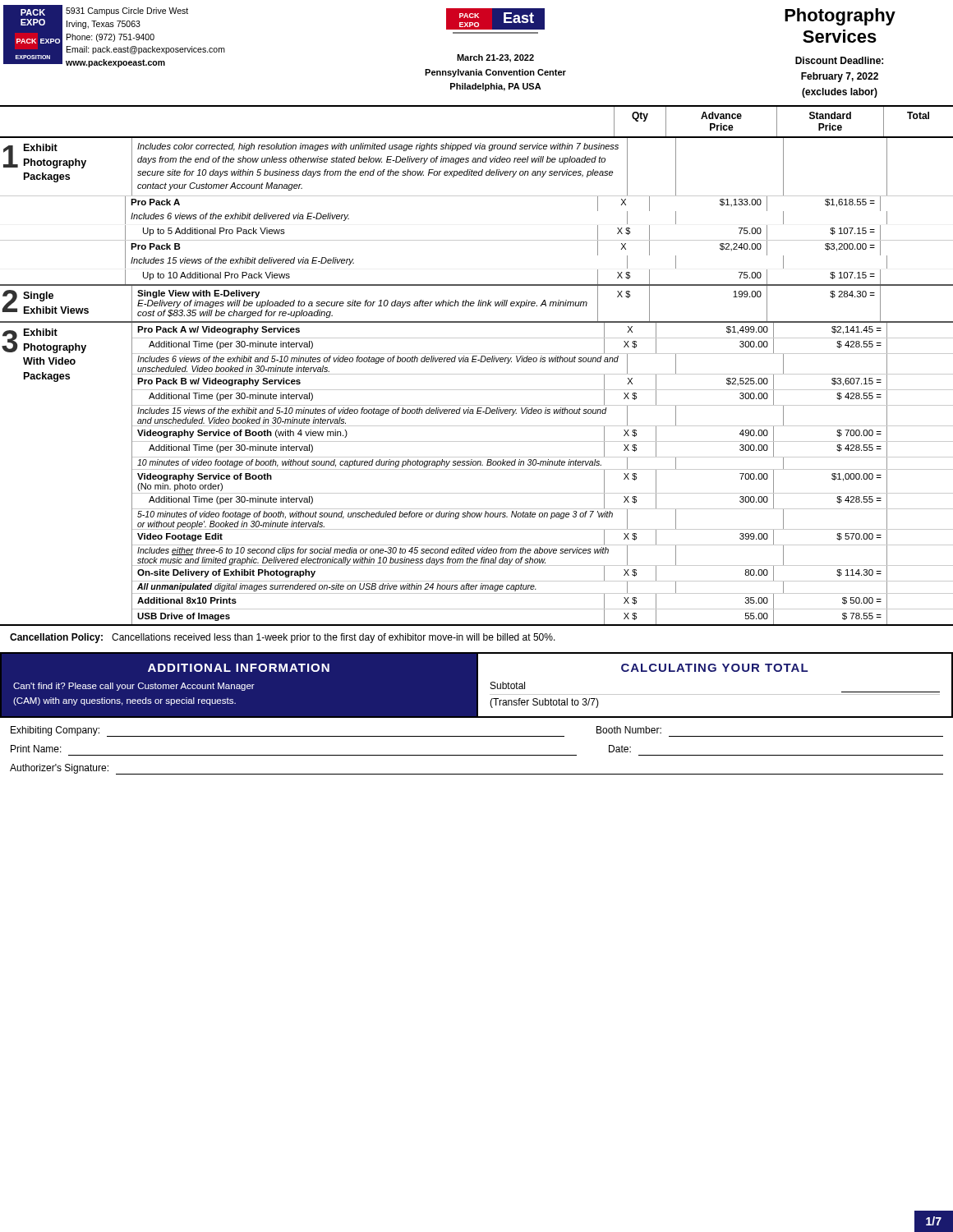The image size is (953, 1232).
Task: Find the table that mentions "2 SingleExhibit Views Single View"
Action: click(476, 304)
